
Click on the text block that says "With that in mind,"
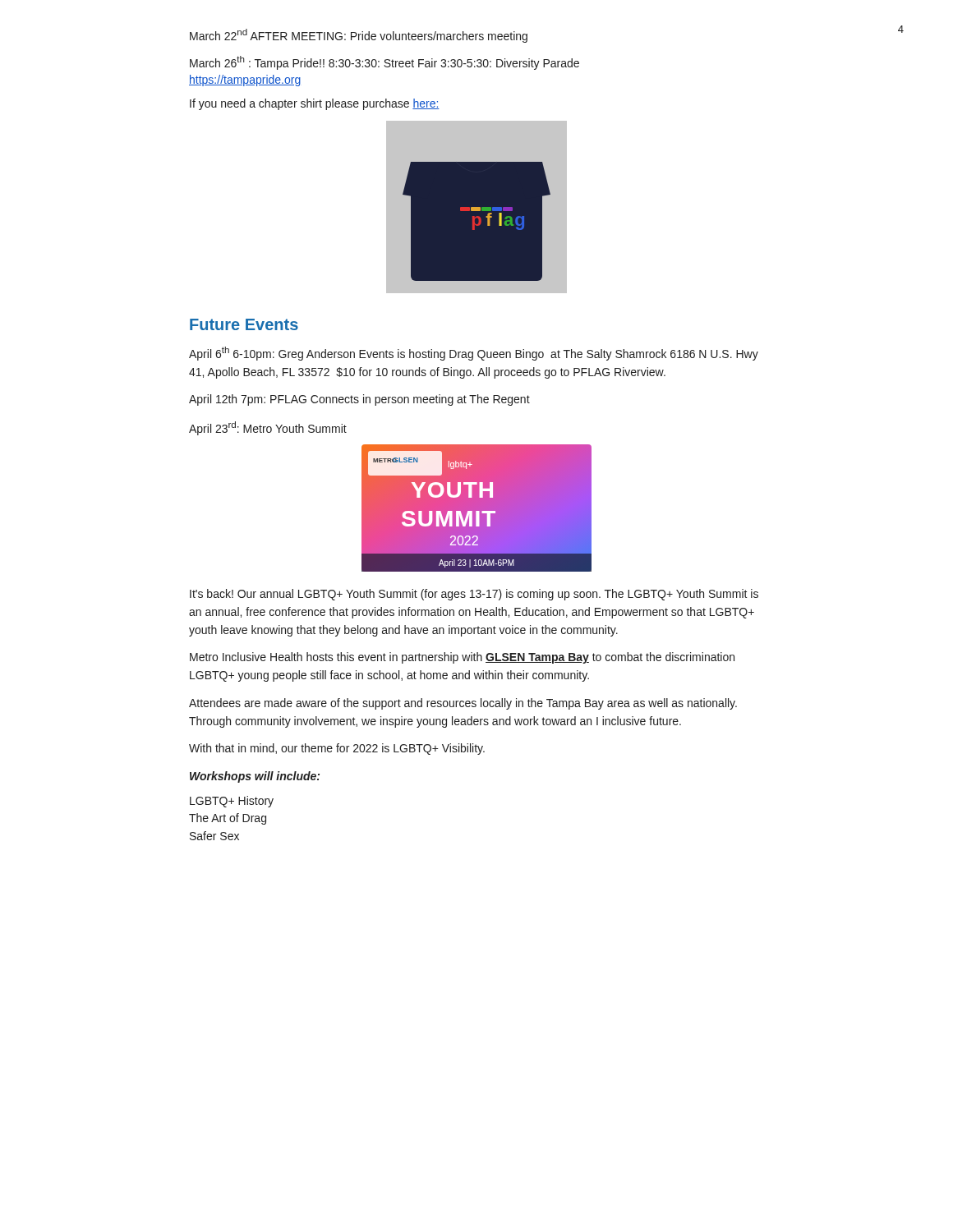(x=337, y=748)
